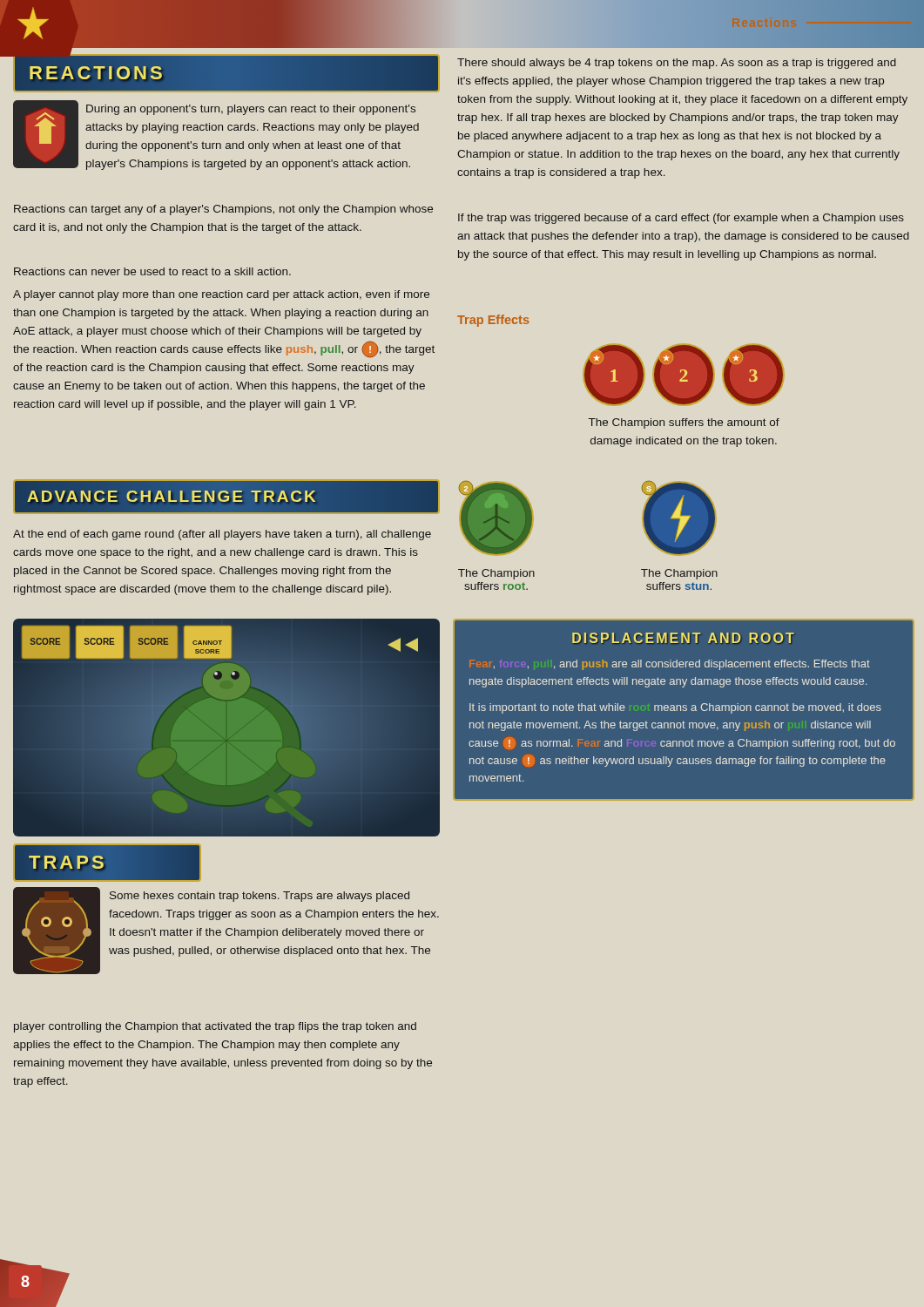Click on the text with the text "The Championsuffers root."

(496, 579)
